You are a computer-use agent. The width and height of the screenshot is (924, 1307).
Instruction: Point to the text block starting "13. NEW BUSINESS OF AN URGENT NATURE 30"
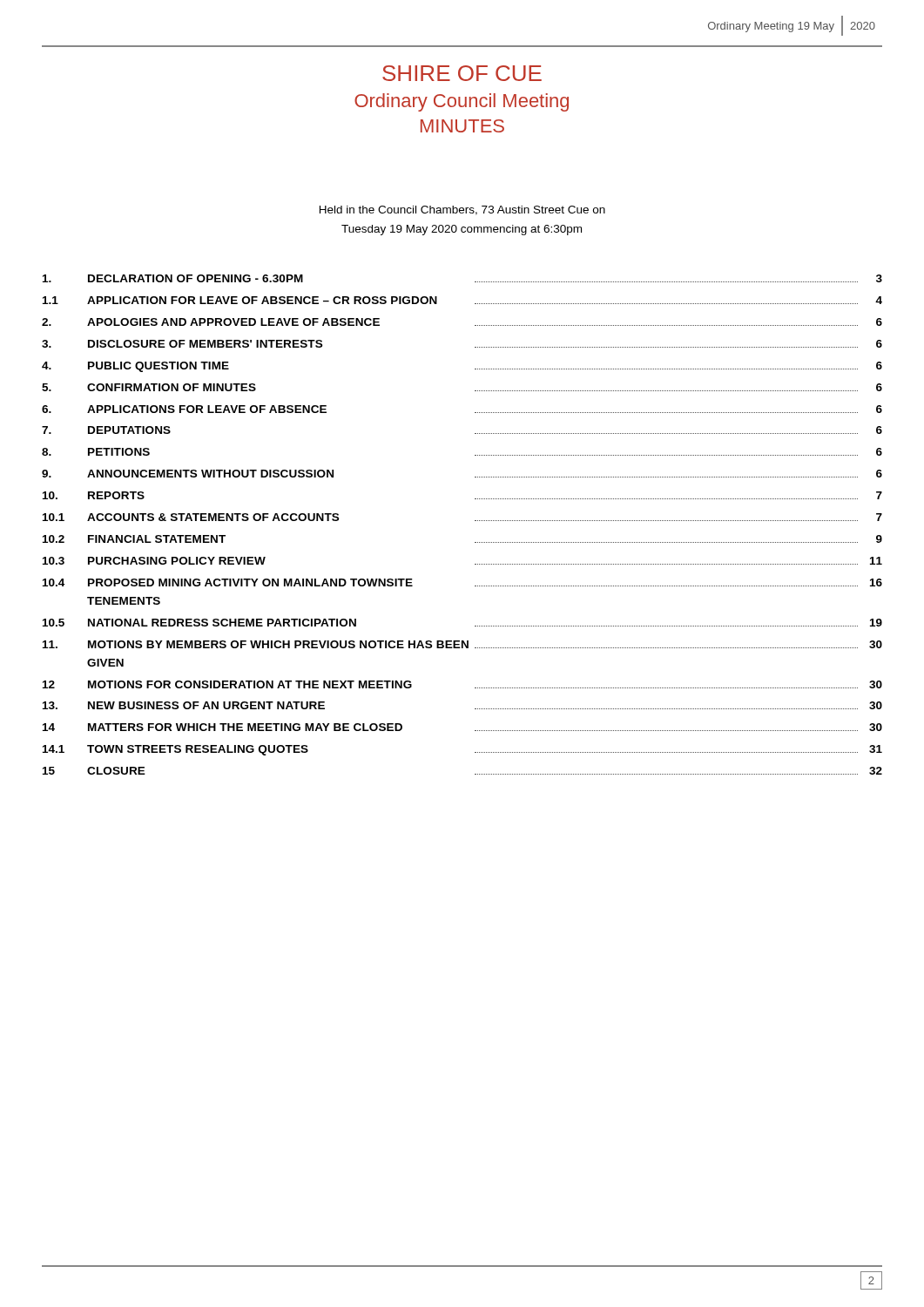[206, 704]
